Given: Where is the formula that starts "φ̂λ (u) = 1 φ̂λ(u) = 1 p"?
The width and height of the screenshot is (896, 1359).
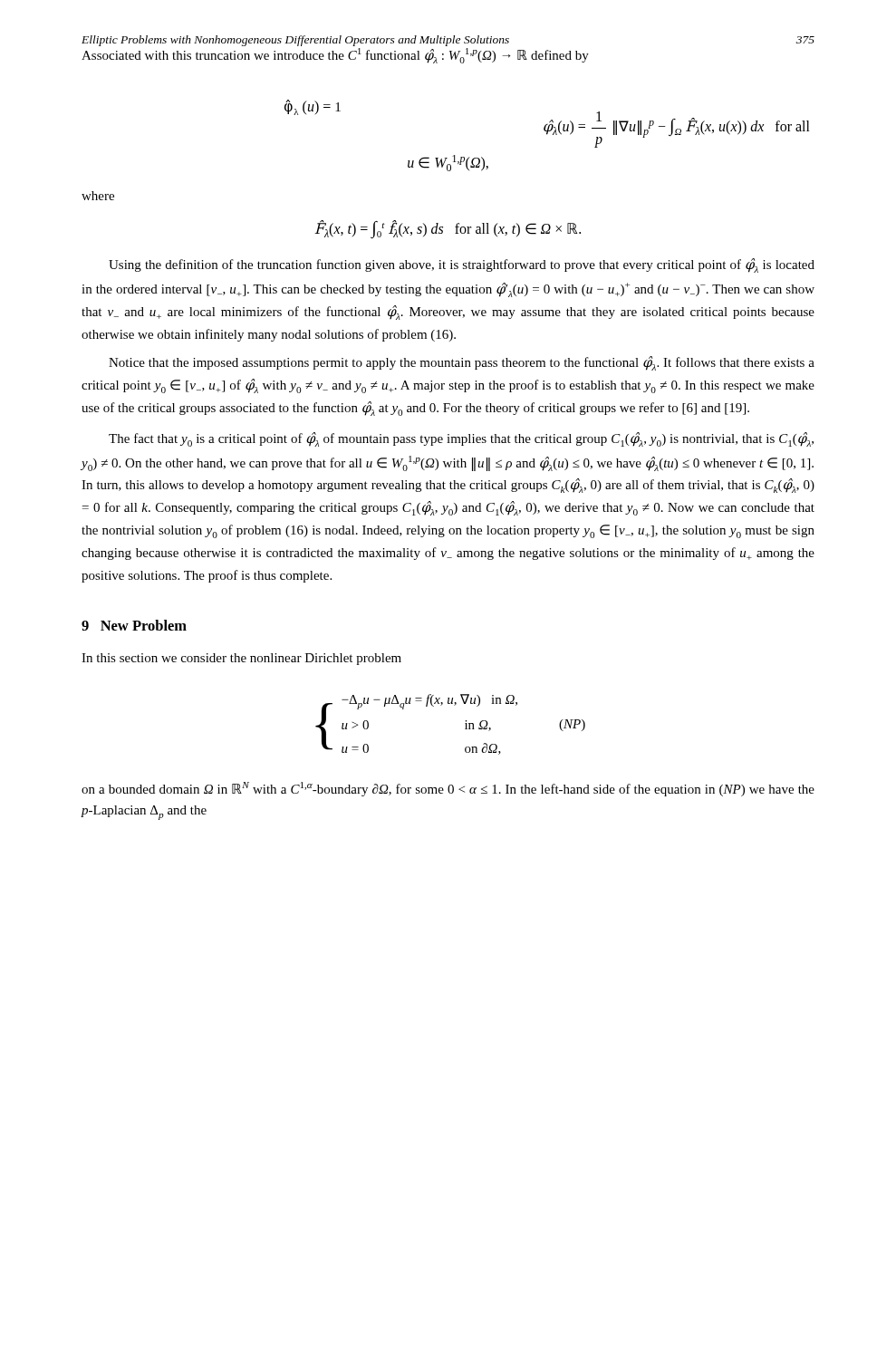Looking at the screenshot, I should (547, 124).
